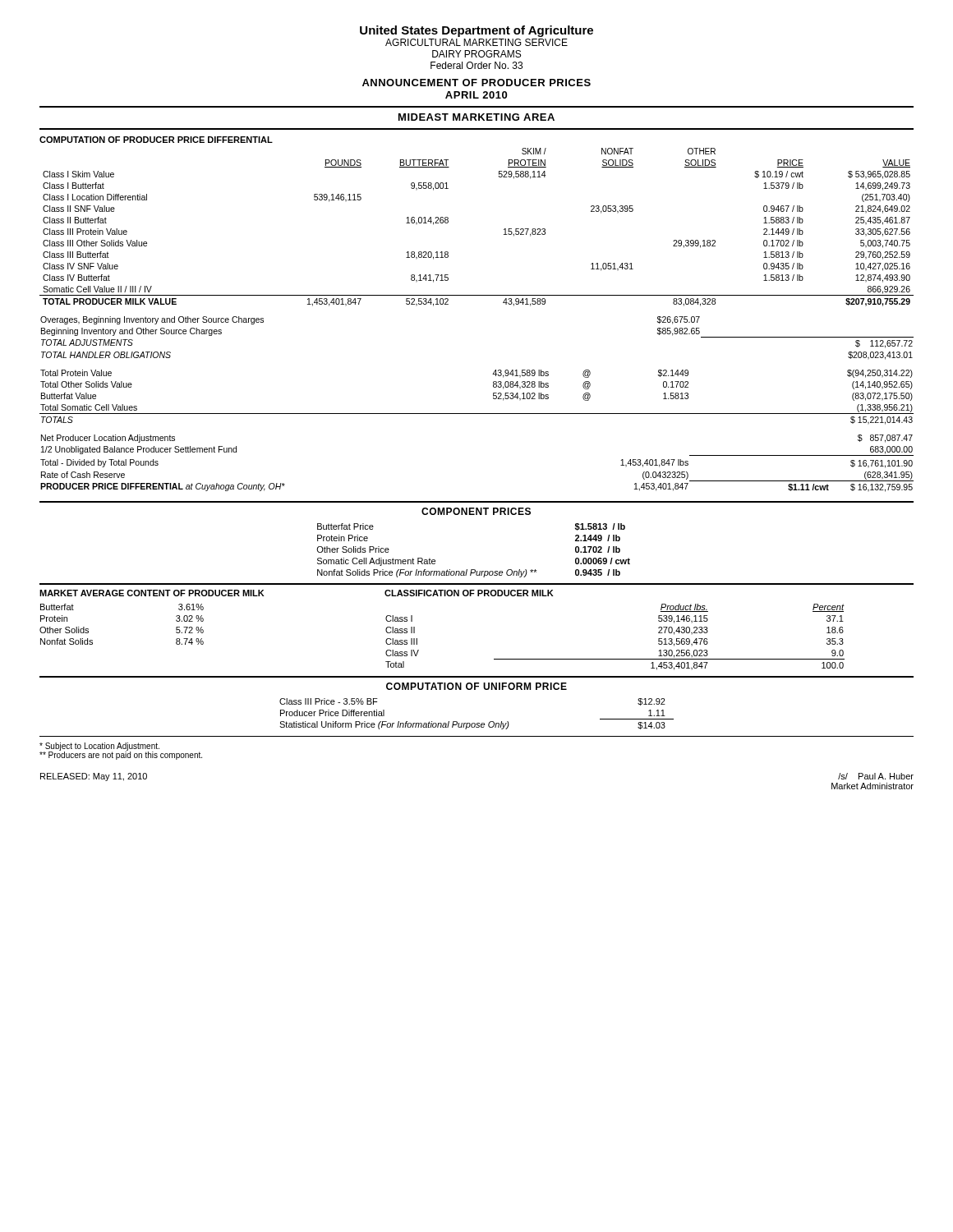Find the table that mentions "Product lbs."
The width and height of the screenshot is (953, 1232).
click(614, 636)
